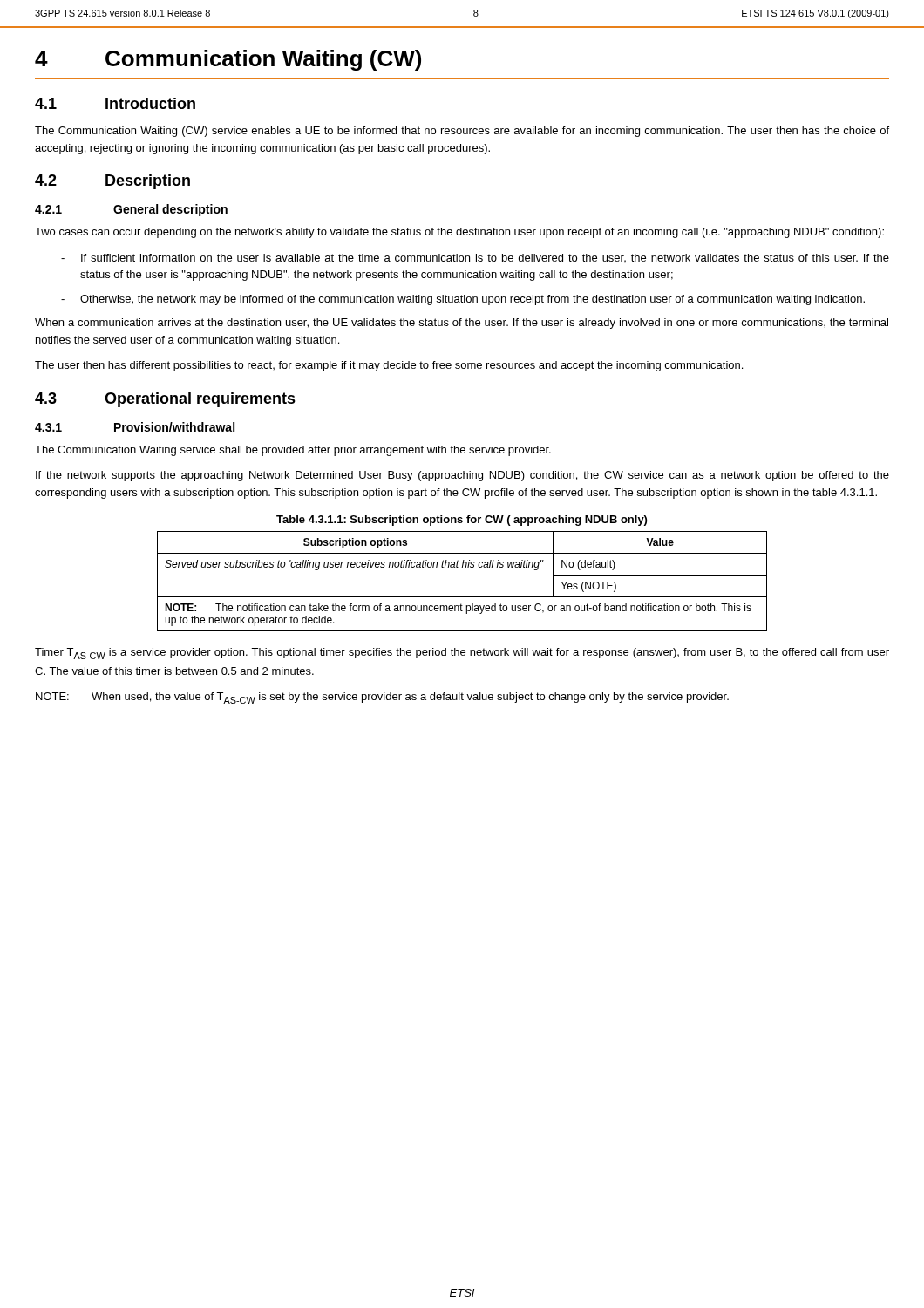Where is the passage that starts "The user then has different possibilities to react,"?
The height and width of the screenshot is (1308, 924).
click(389, 365)
